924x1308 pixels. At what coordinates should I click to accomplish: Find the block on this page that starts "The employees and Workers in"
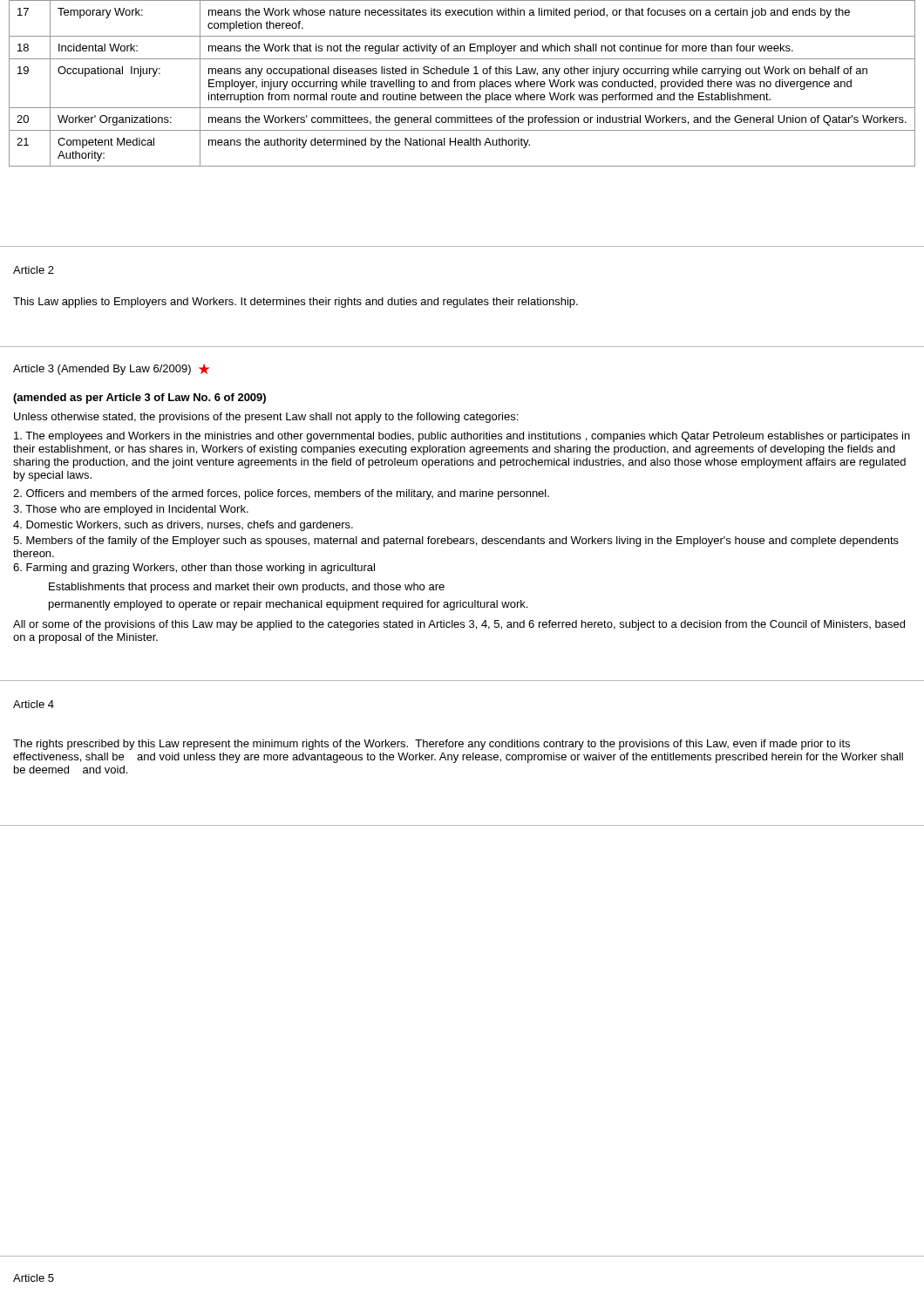pos(462,455)
